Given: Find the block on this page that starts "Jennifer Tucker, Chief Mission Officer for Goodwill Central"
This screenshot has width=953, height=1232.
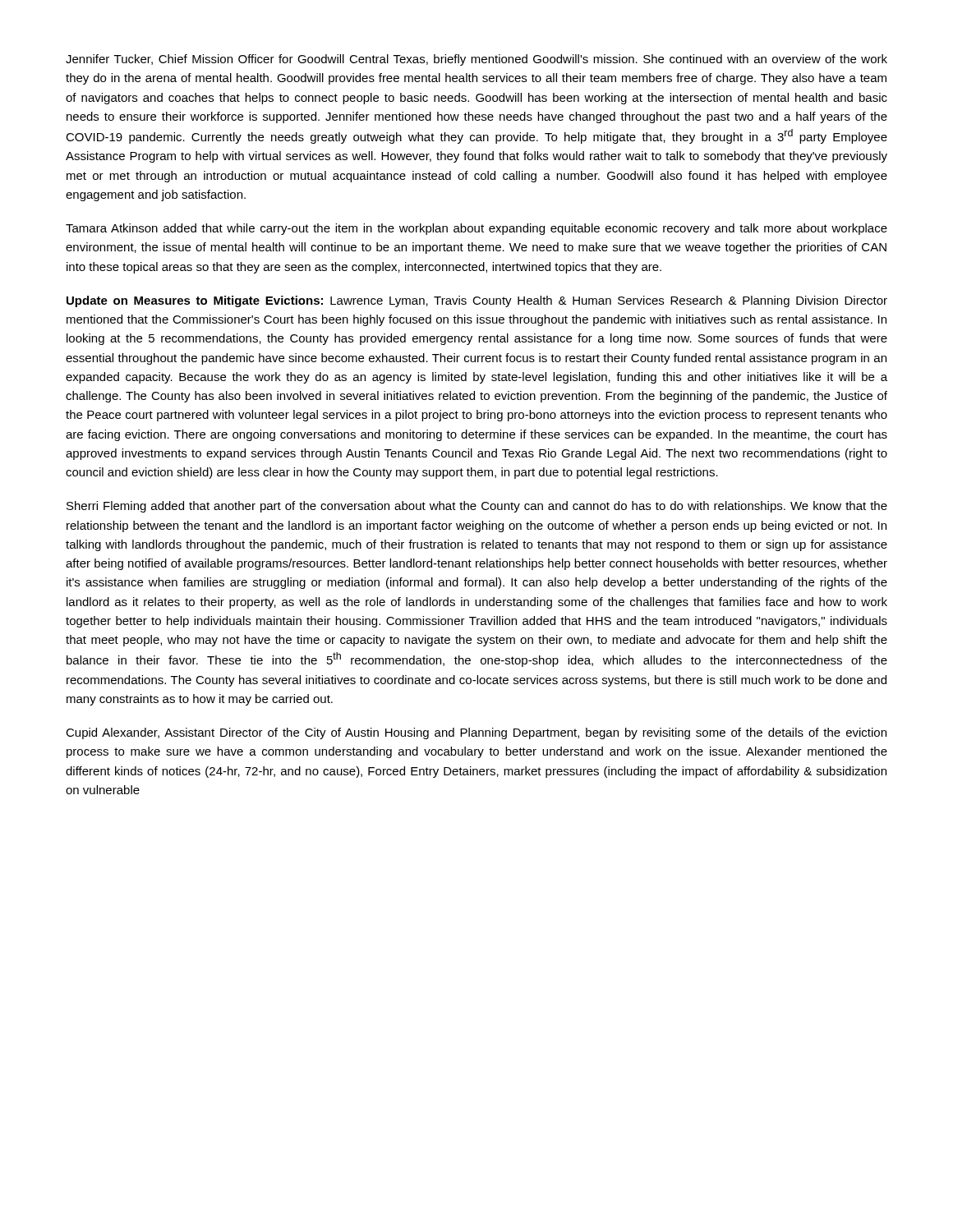Looking at the screenshot, I should point(476,126).
